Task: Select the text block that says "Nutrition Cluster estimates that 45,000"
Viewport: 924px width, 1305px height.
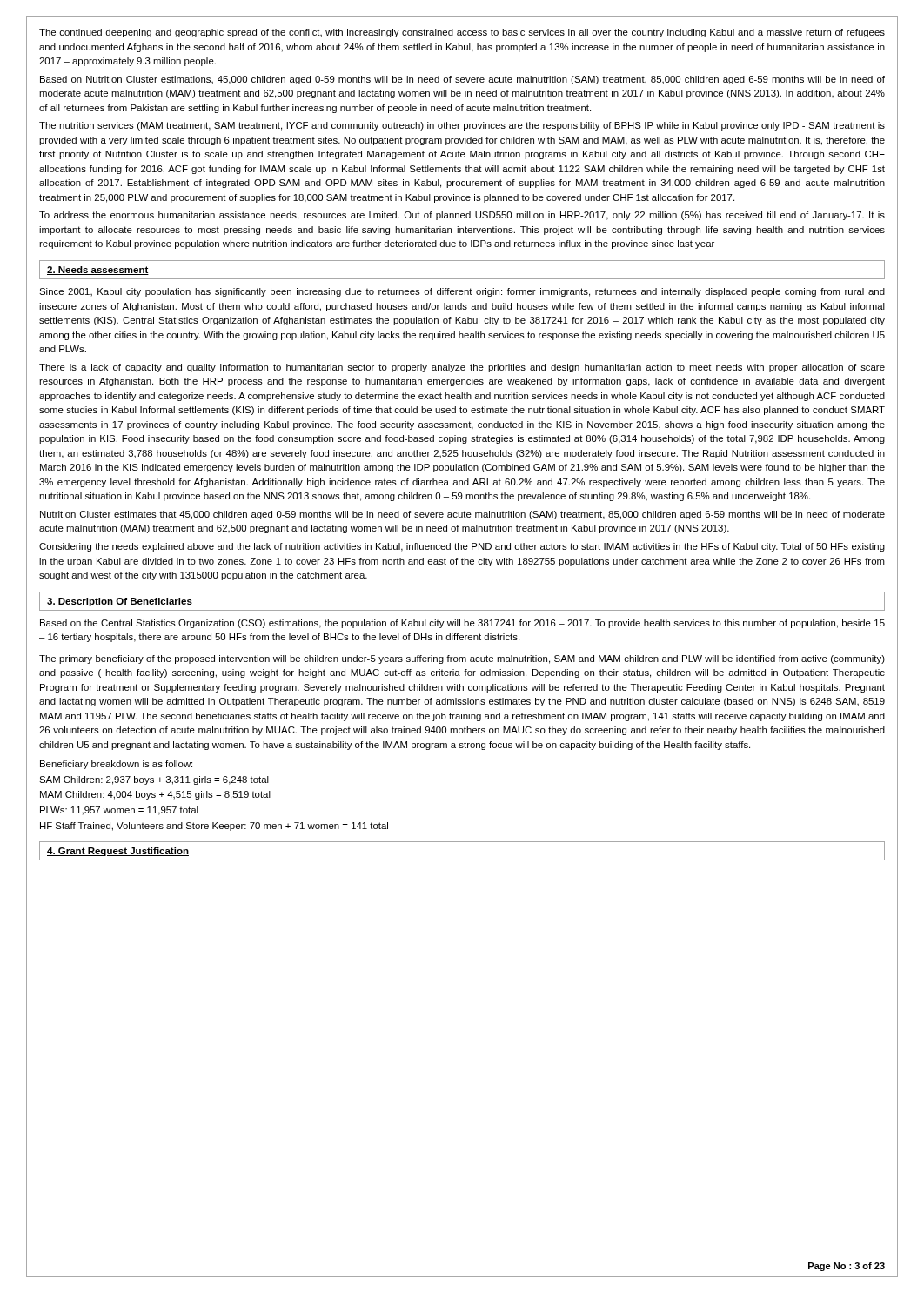Action: coord(462,521)
